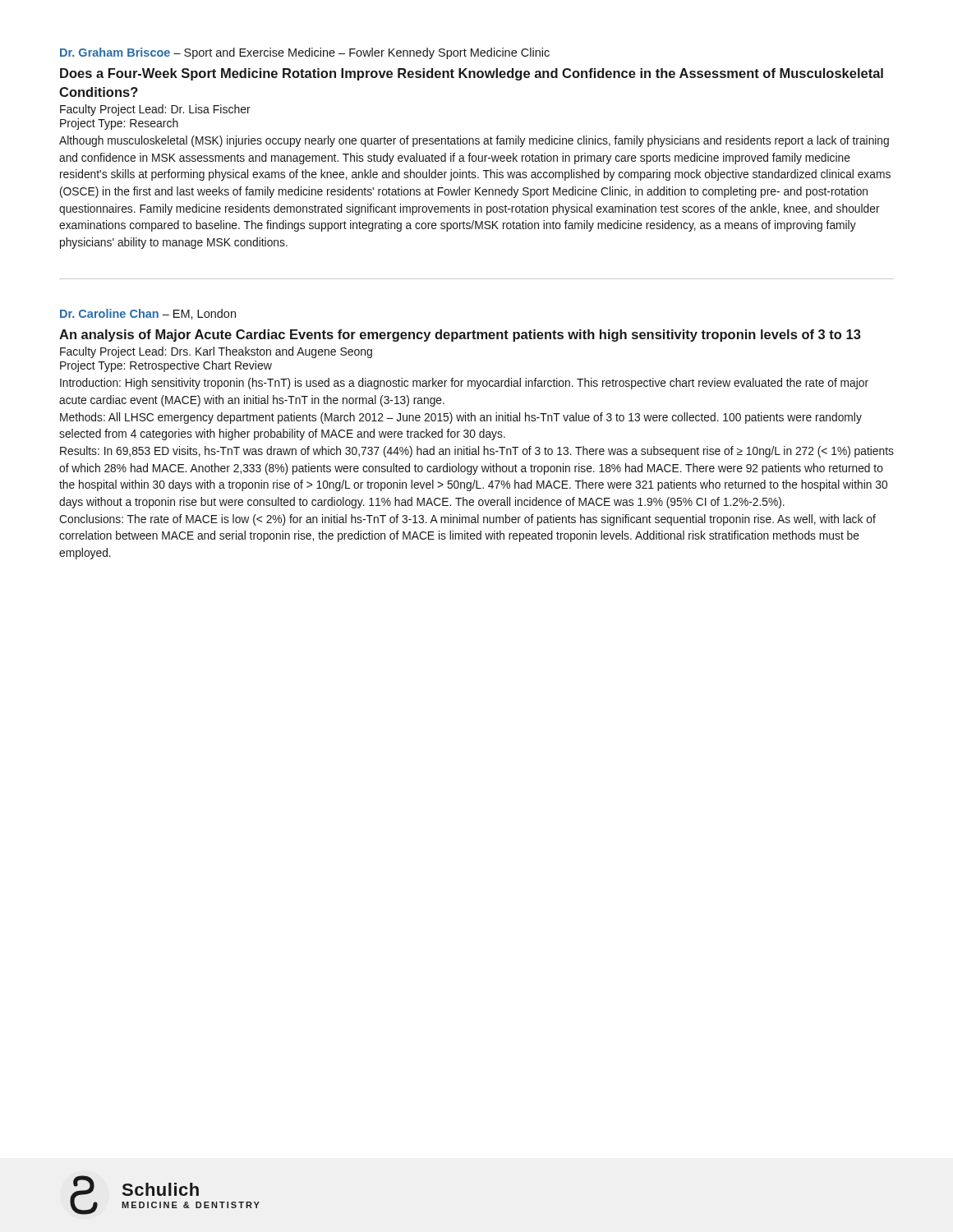Select the text block that says "Introduction: High sensitivity troponin (hs-TnT) is"
The width and height of the screenshot is (953, 1232).
coord(476,468)
